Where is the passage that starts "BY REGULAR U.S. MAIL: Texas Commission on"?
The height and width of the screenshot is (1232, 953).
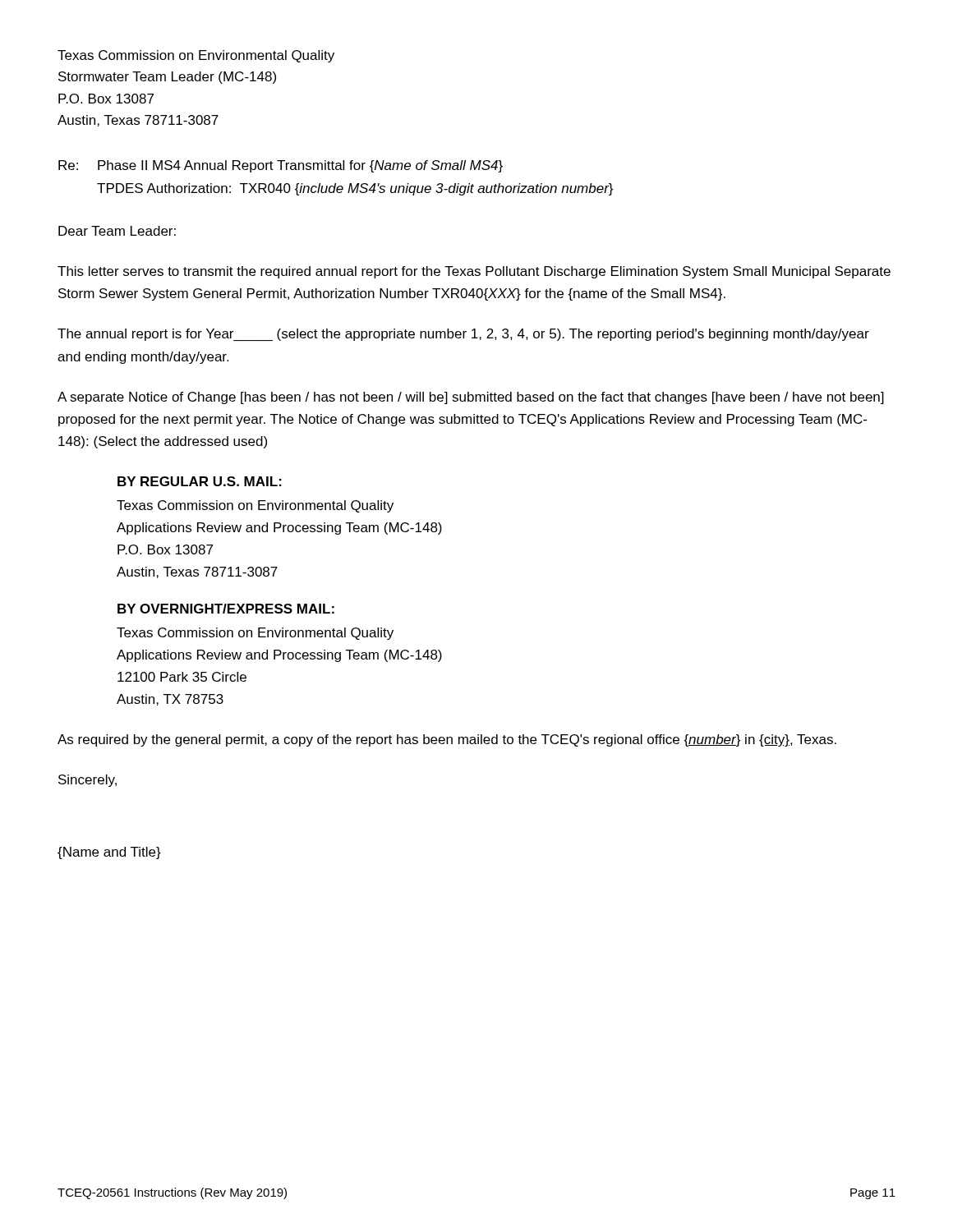200,481
